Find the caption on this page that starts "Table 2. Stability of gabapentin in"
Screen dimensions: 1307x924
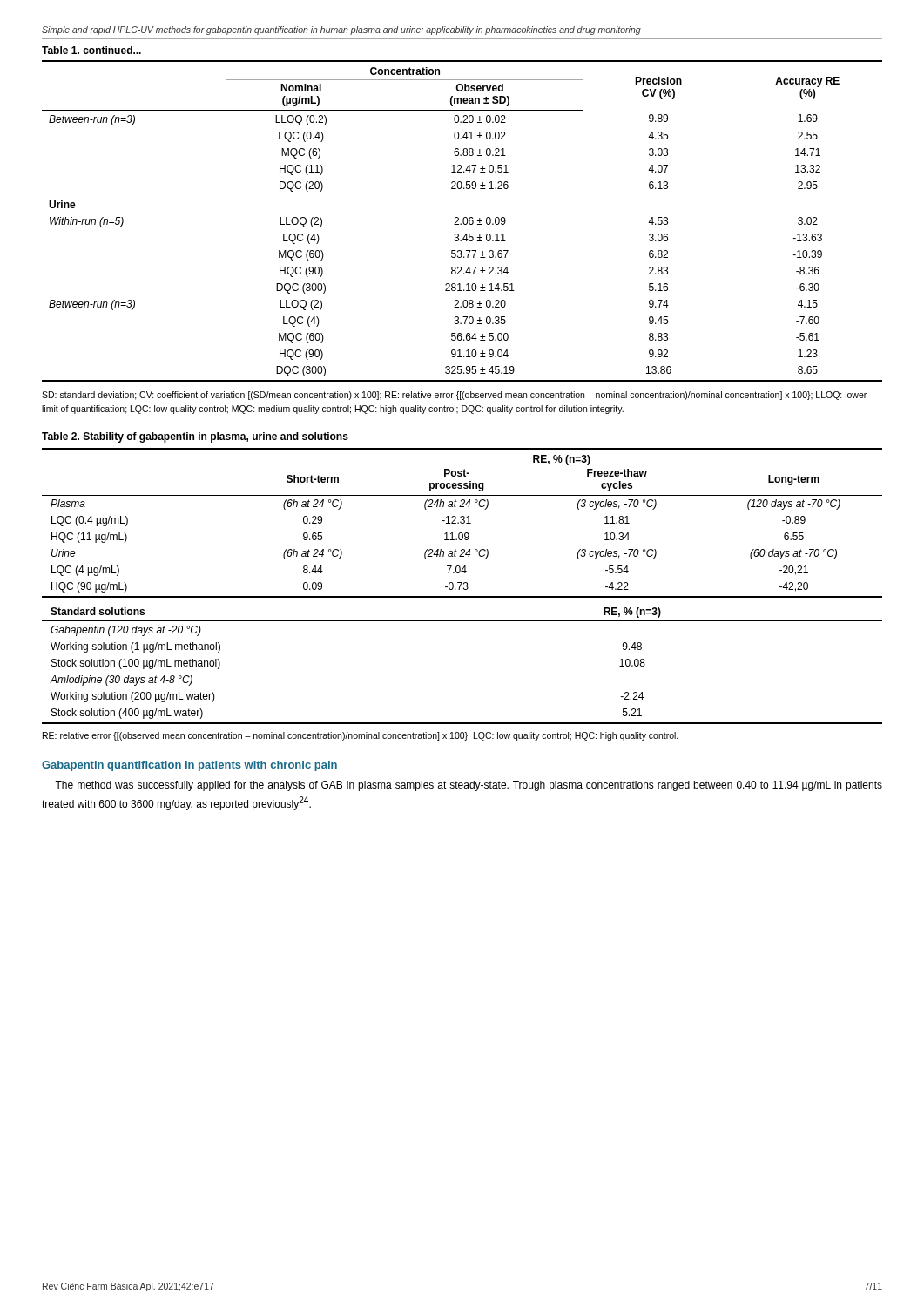tap(195, 436)
